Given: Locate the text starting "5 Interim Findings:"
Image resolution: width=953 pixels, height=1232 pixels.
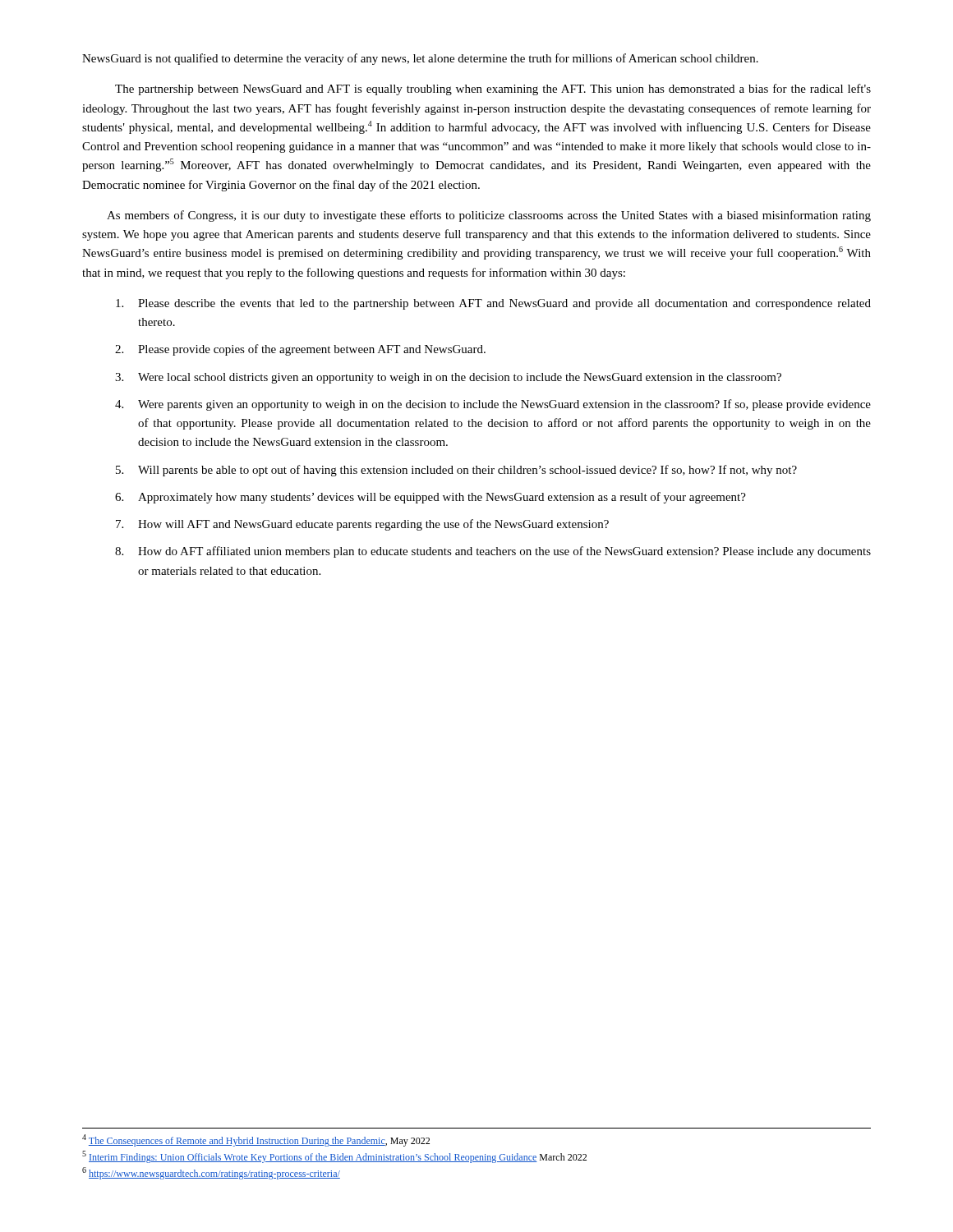Looking at the screenshot, I should click(335, 1156).
